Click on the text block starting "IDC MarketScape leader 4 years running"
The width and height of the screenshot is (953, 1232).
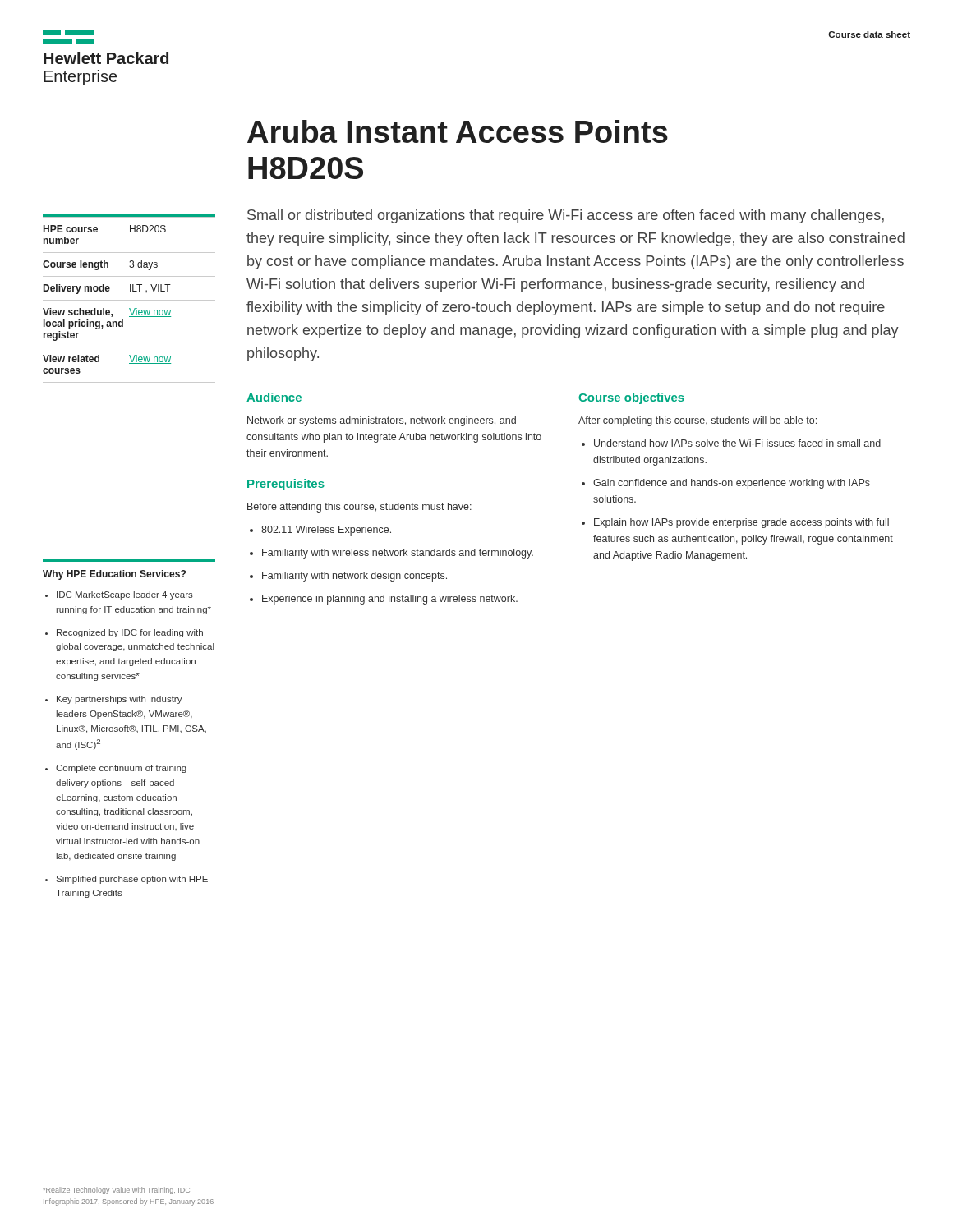134,602
